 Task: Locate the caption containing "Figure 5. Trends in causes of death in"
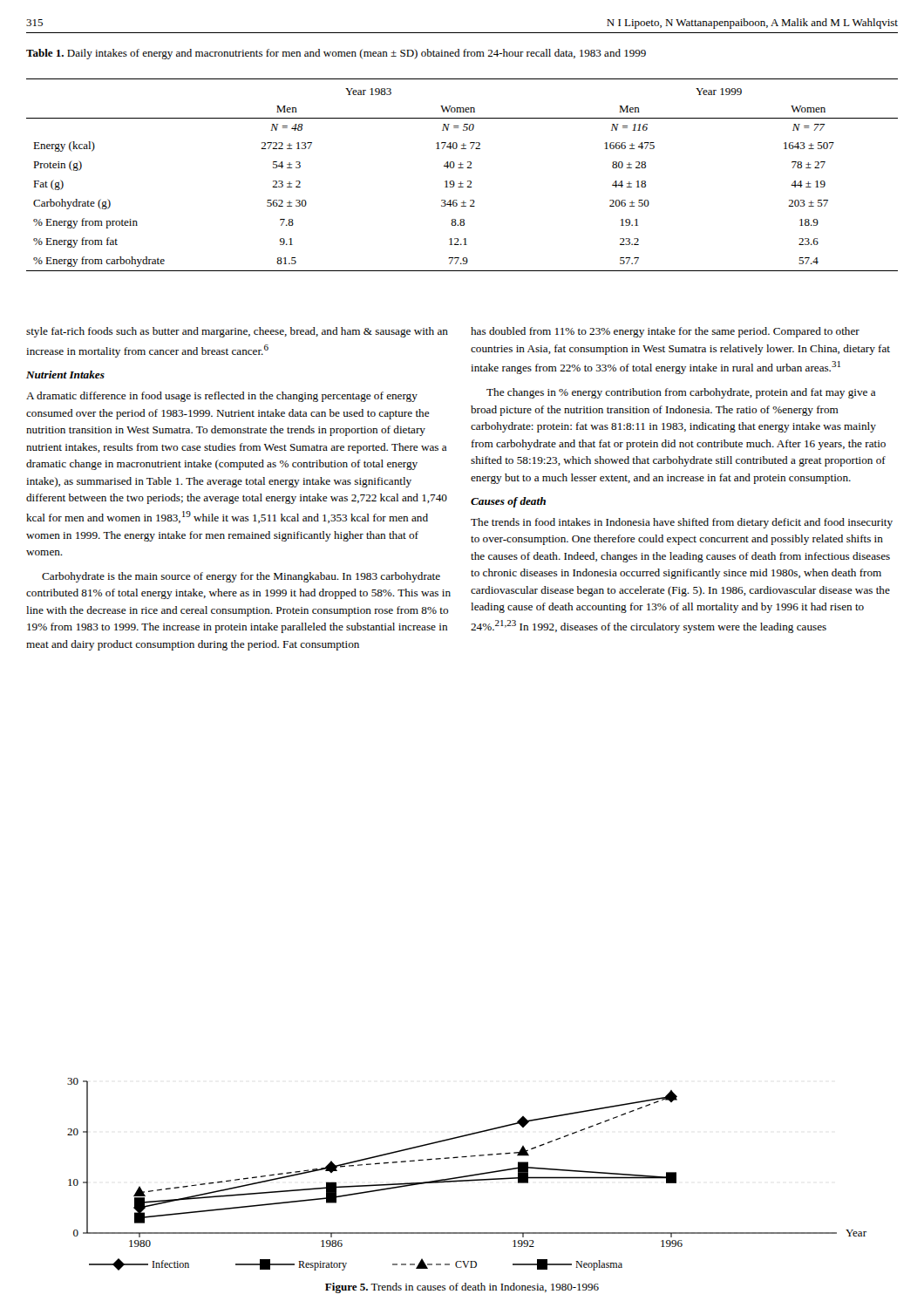(462, 1287)
